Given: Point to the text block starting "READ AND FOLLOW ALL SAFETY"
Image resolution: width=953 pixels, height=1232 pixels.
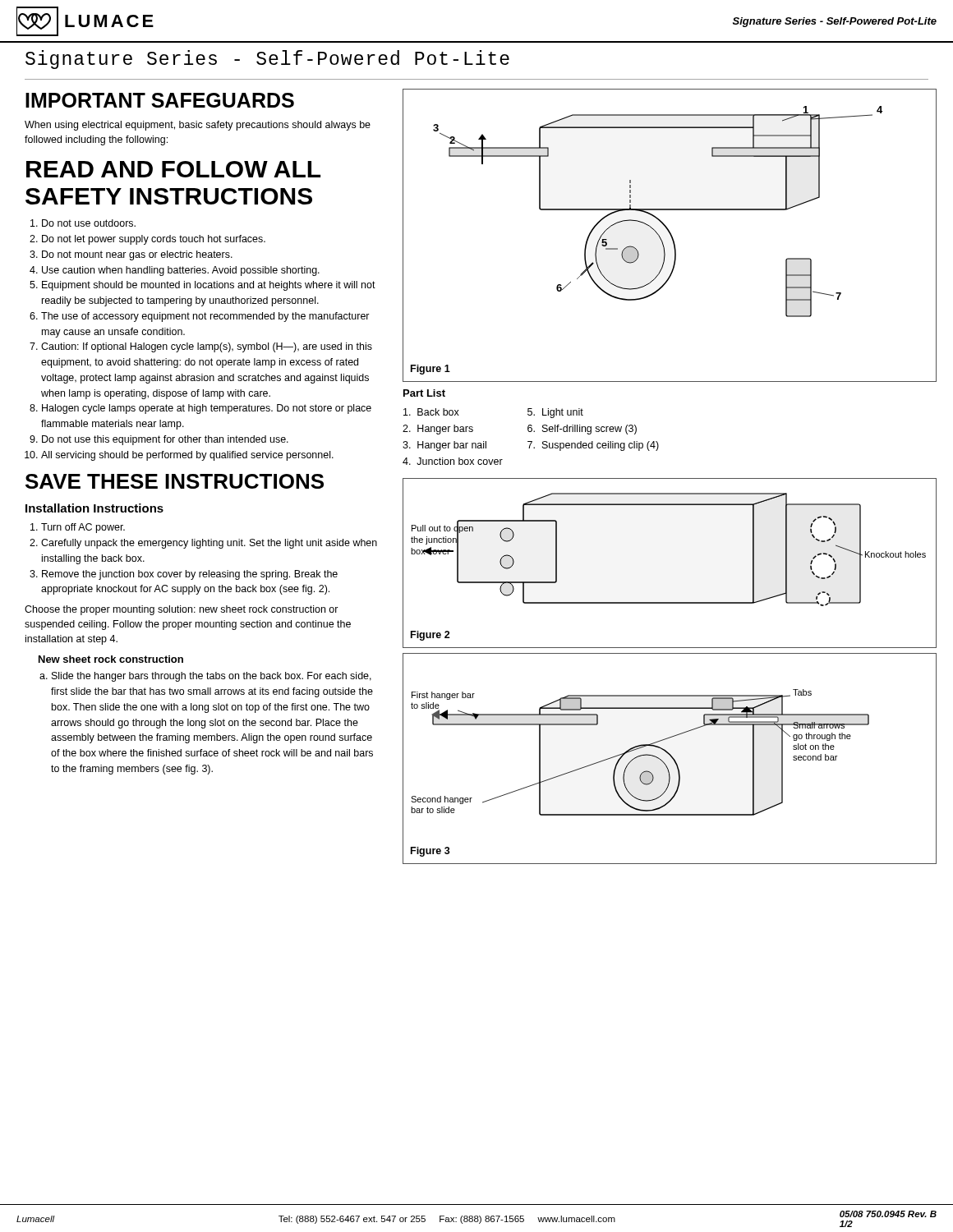Looking at the screenshot, I should pos(173,183).
